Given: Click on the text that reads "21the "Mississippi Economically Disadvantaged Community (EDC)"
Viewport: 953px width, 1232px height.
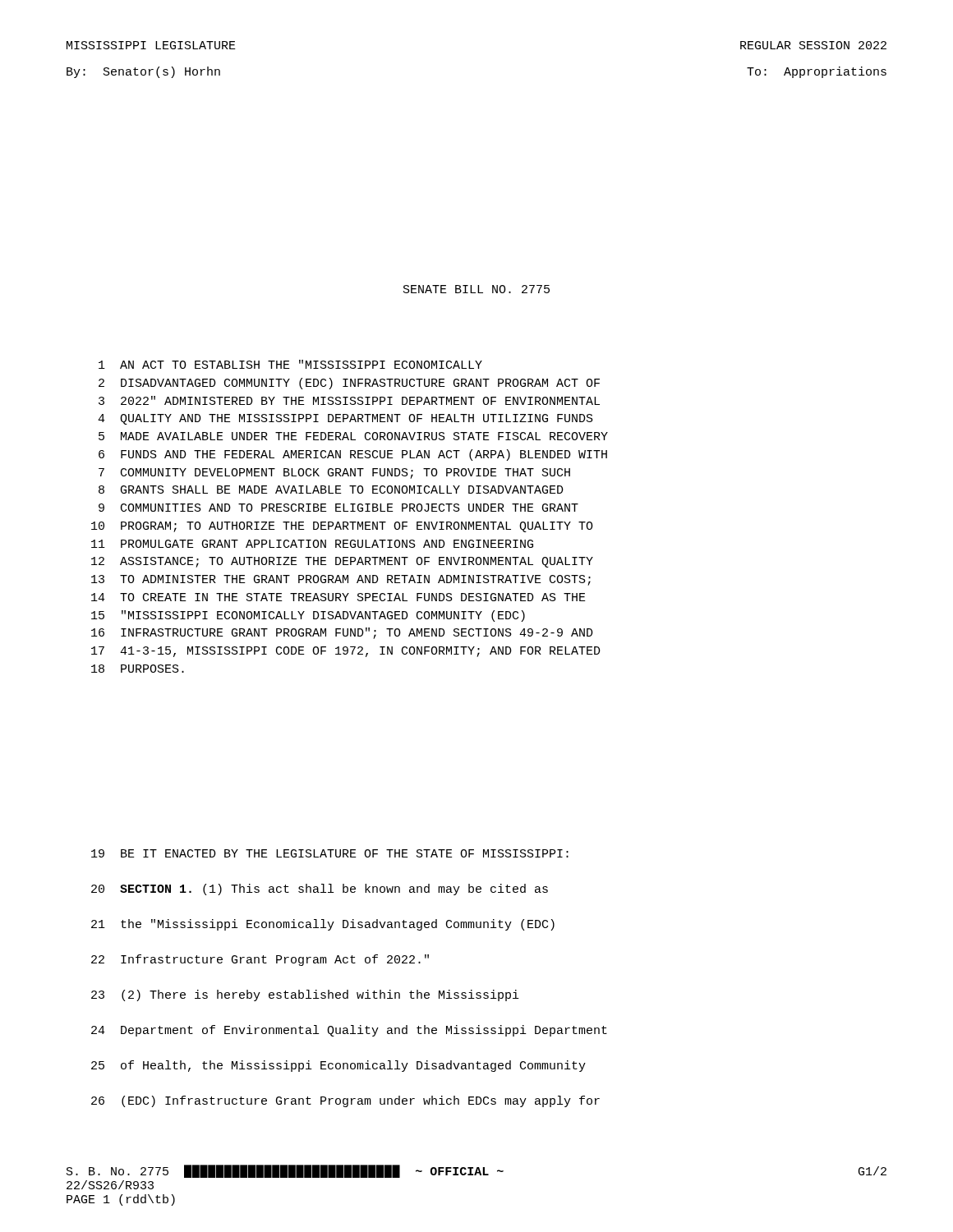Looking at the screenshot, I should point(476,926).
